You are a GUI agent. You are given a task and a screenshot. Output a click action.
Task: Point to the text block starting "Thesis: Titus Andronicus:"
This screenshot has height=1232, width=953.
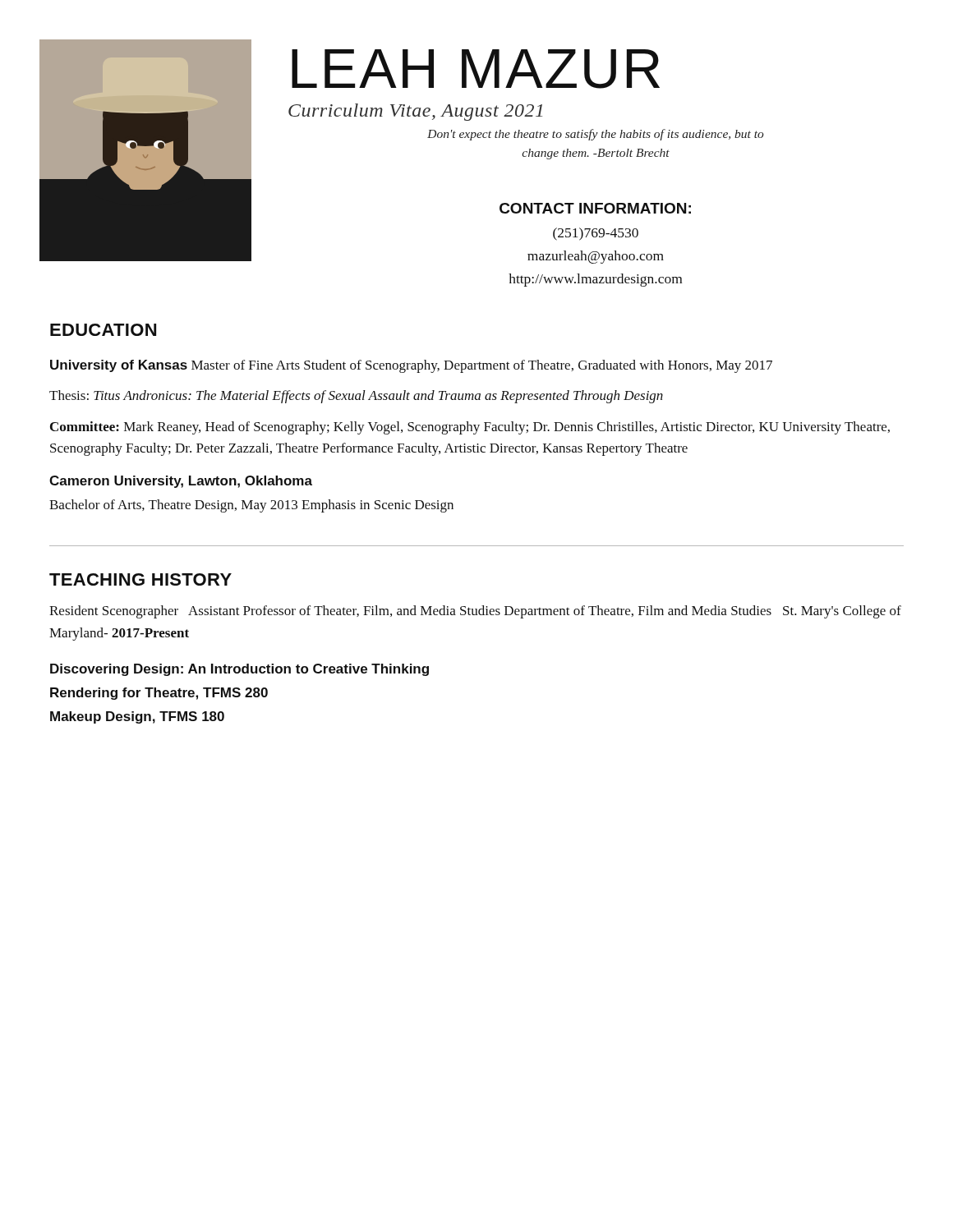tap(476, 396)
